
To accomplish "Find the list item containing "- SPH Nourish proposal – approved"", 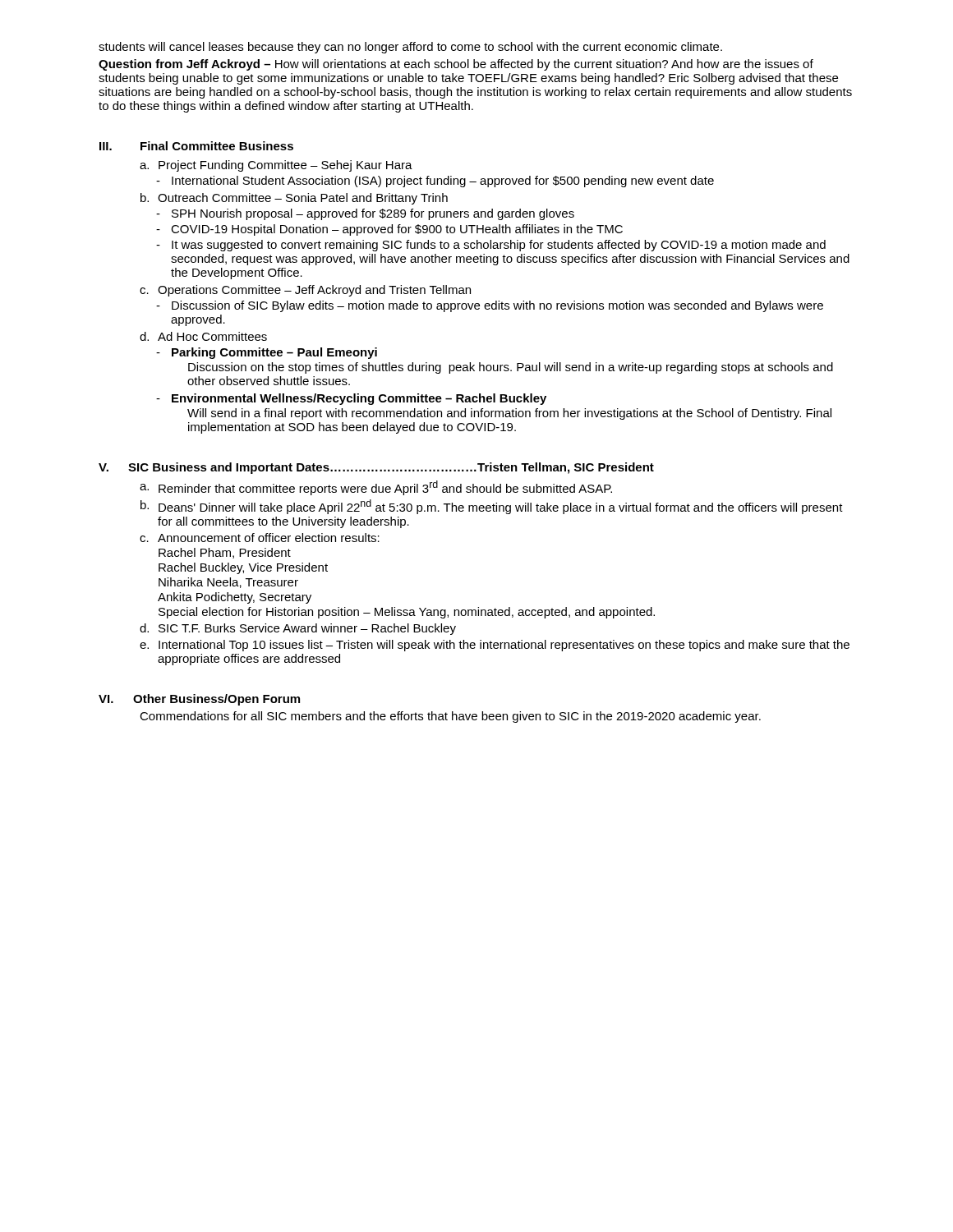I will click(365, 213).
